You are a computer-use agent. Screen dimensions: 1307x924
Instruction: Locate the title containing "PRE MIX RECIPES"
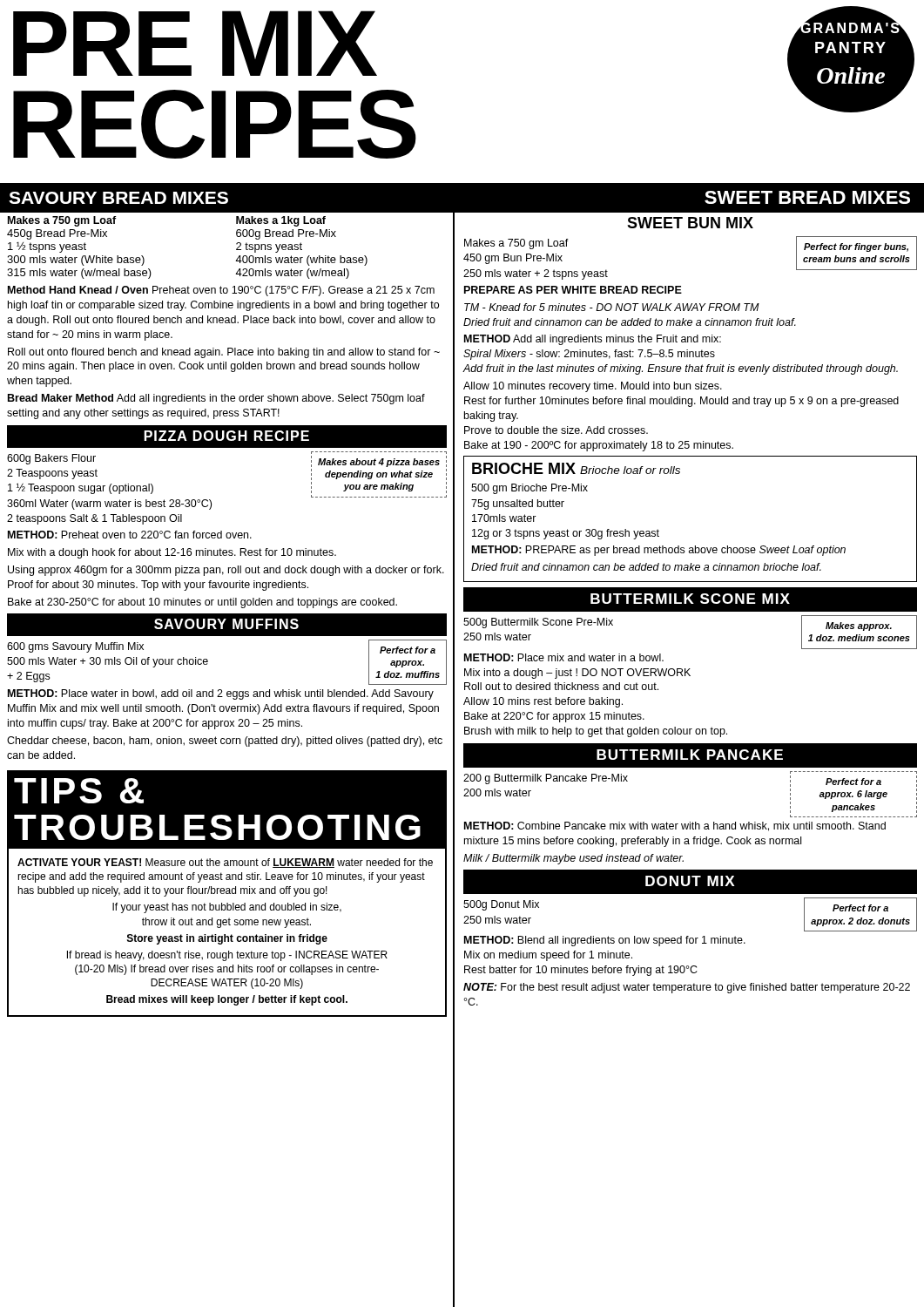click(312, 85)
